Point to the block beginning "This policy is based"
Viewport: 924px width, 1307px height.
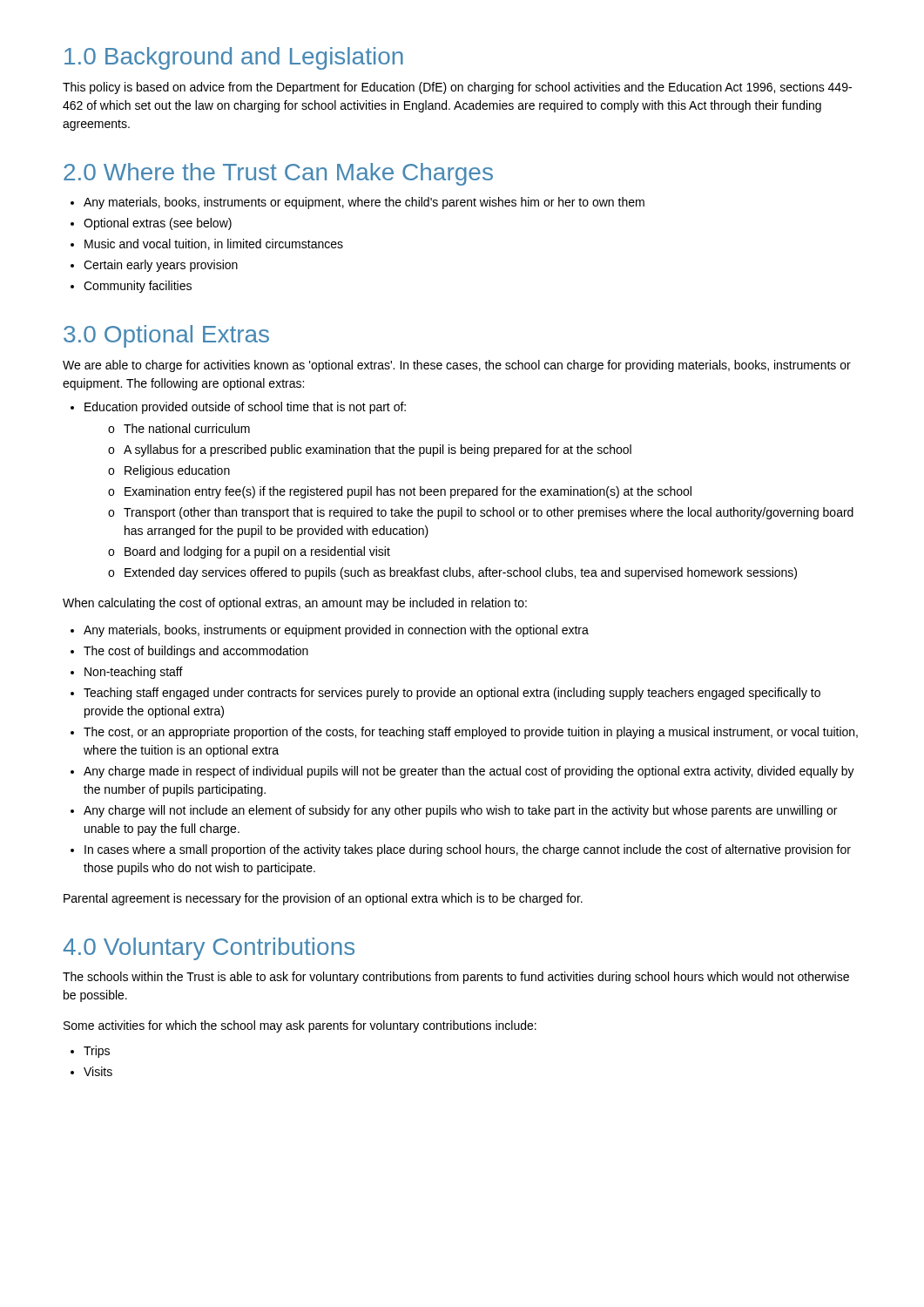coord(462,105)
